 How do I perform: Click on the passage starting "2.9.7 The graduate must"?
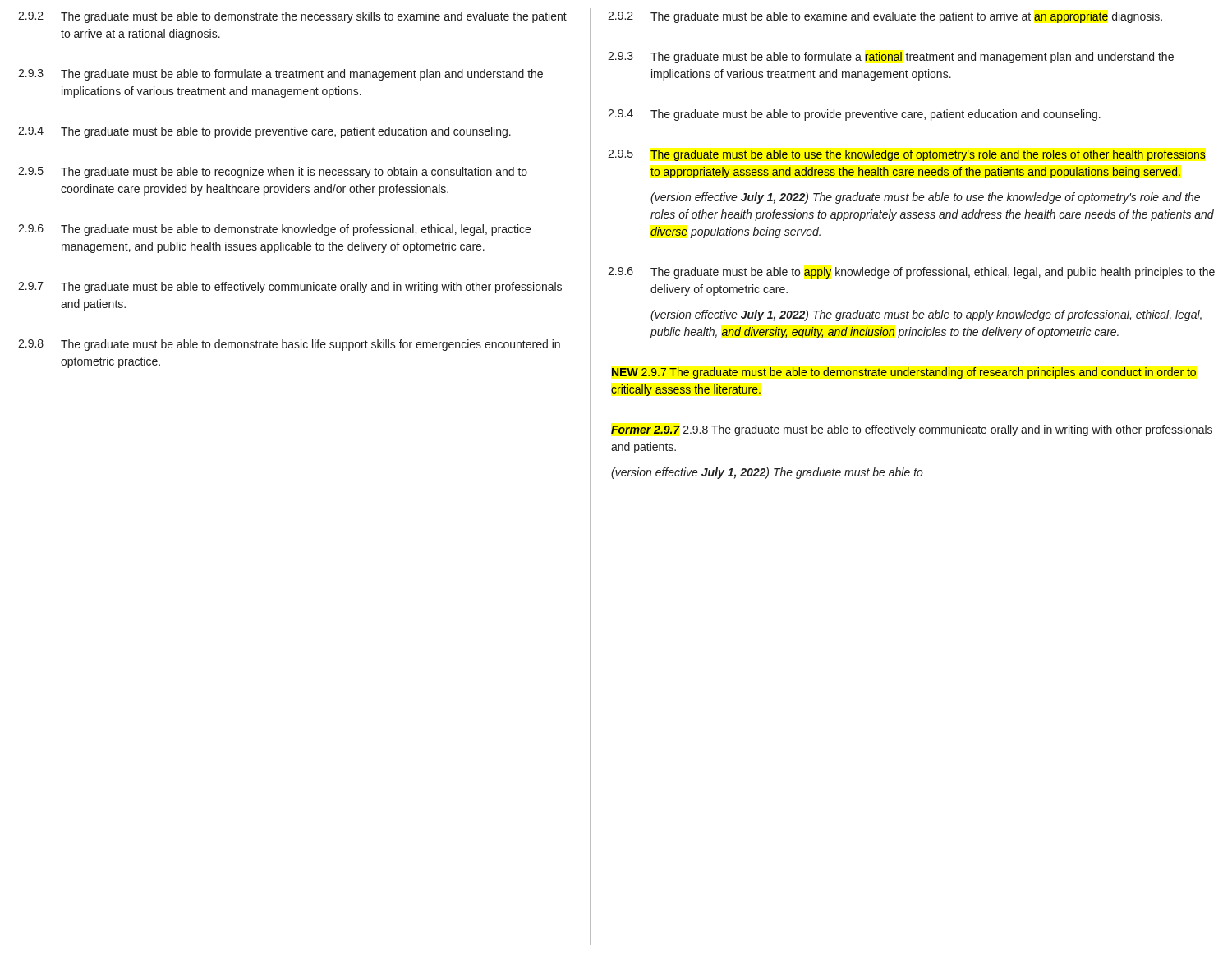pyautogui.click(x=297, y=296)
